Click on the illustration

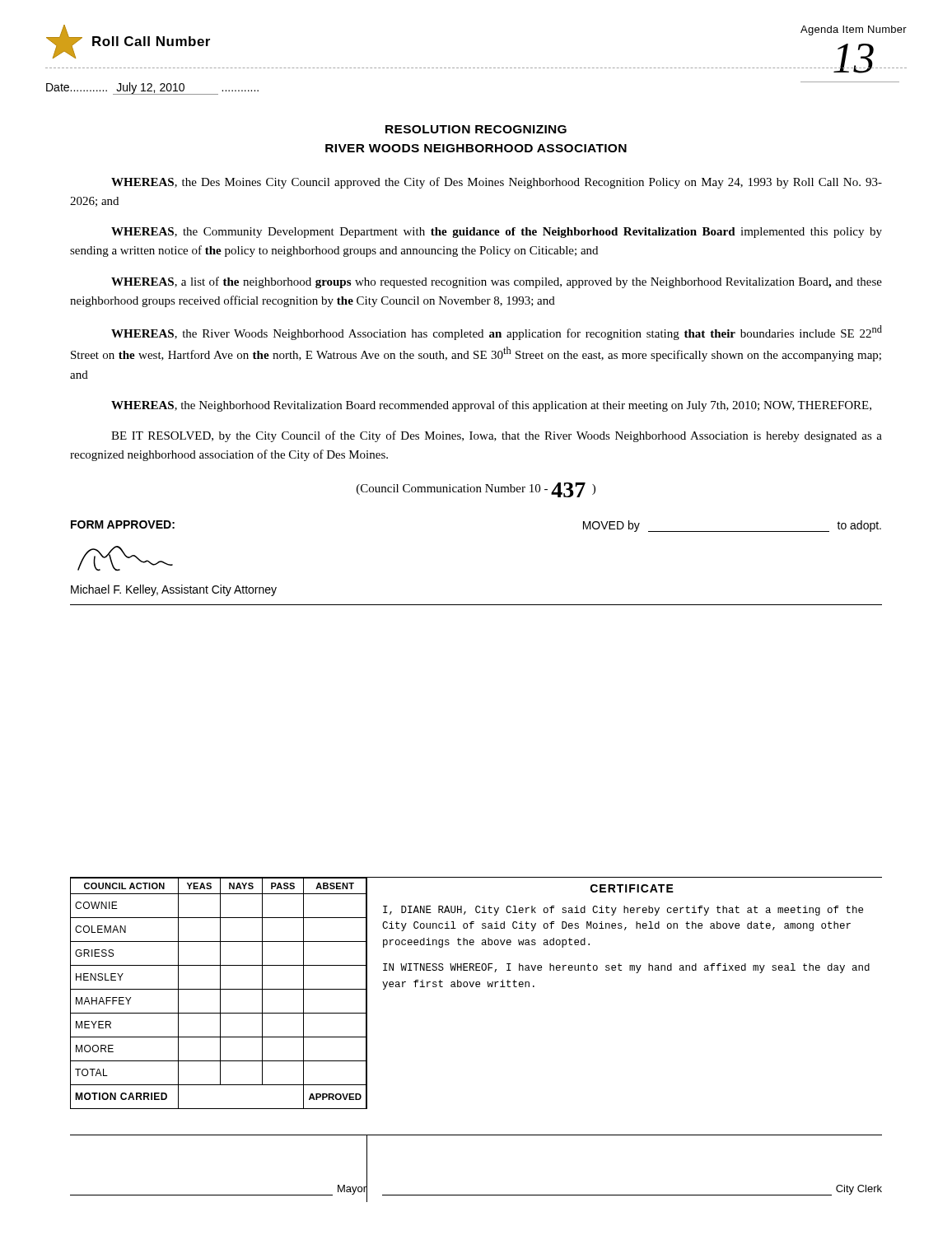coord(476,558)
